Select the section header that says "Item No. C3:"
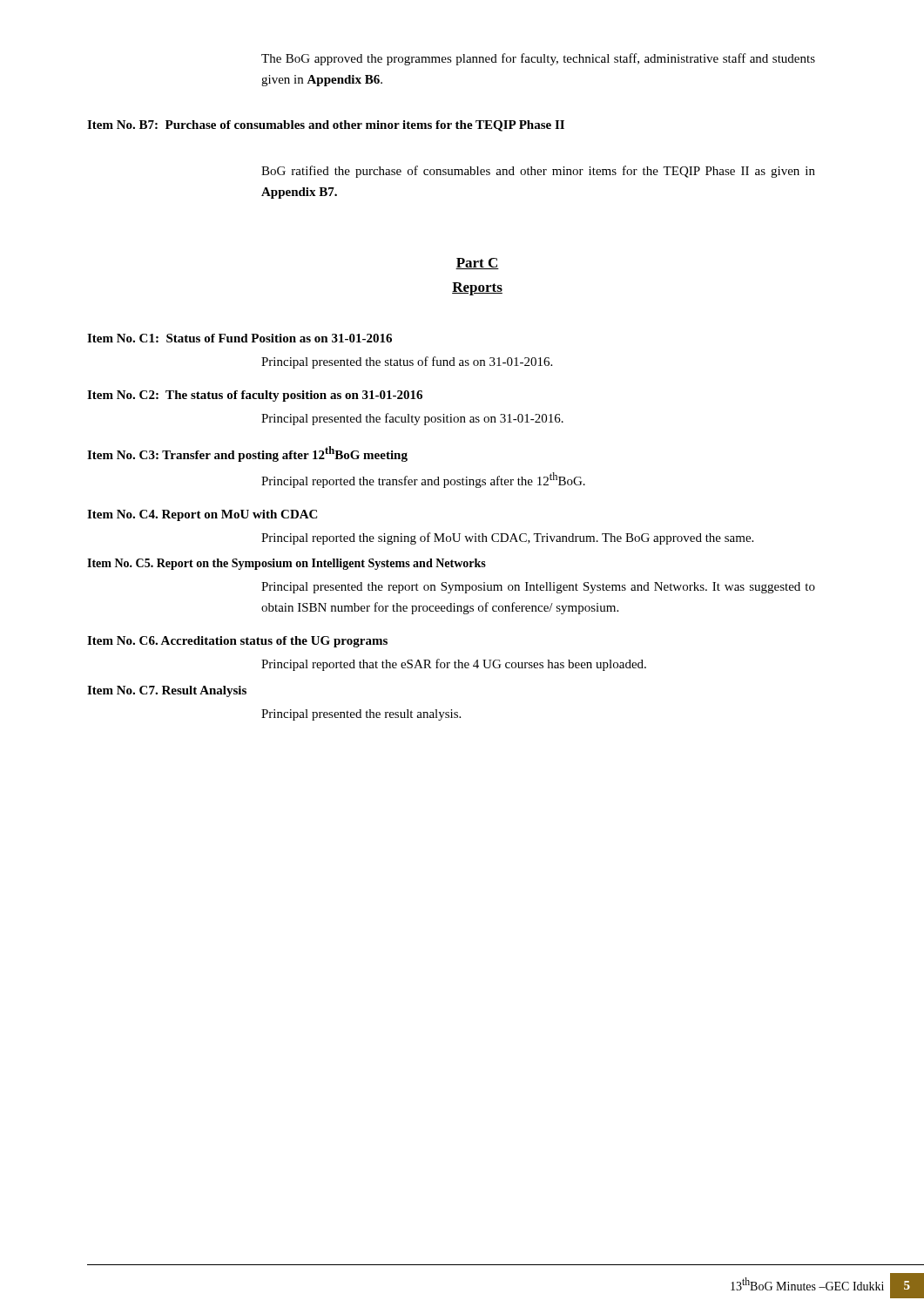 pyautogui.click(x=247, y=454)
